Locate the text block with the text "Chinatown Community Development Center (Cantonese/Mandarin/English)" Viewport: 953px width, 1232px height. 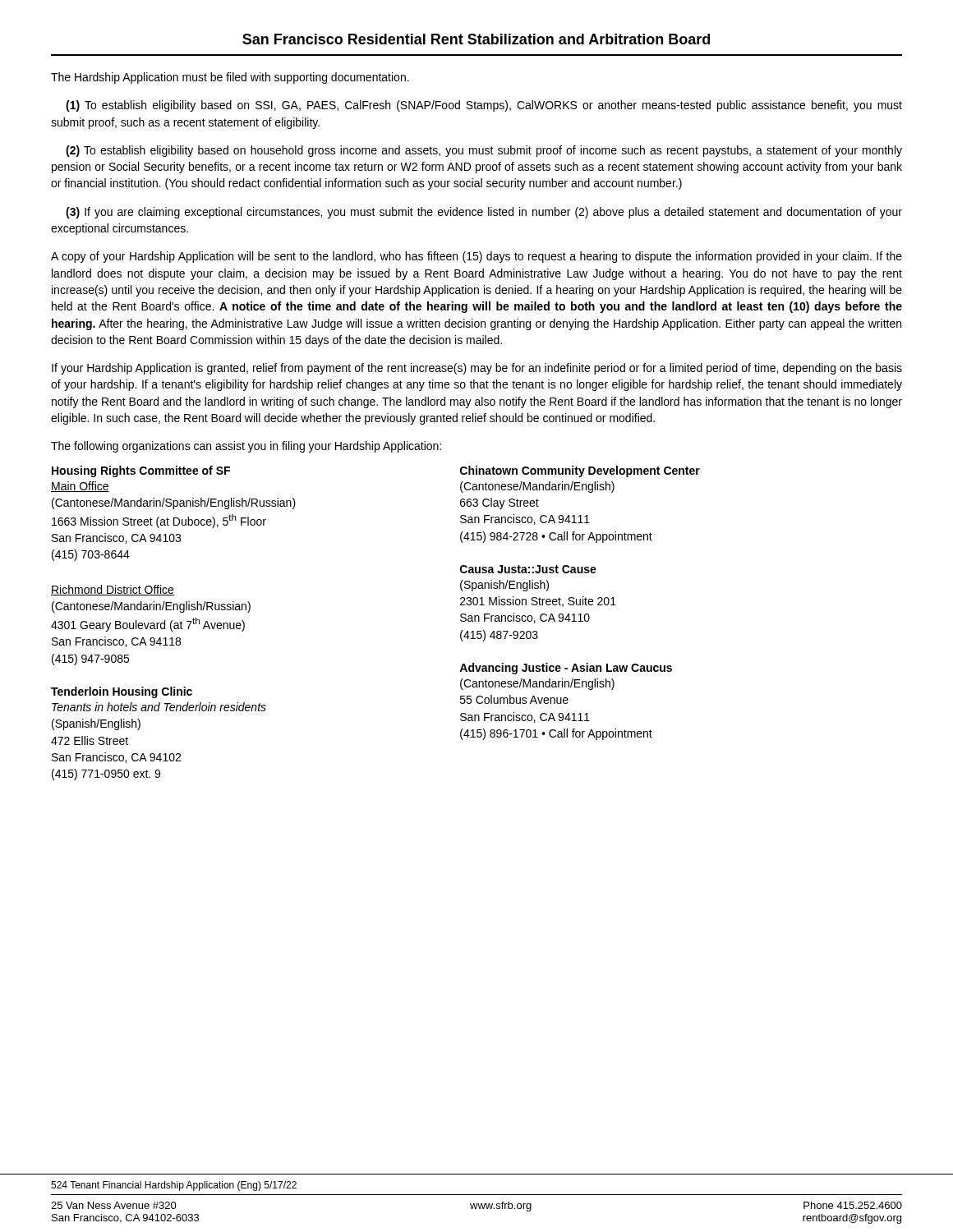tap(580, 471)
